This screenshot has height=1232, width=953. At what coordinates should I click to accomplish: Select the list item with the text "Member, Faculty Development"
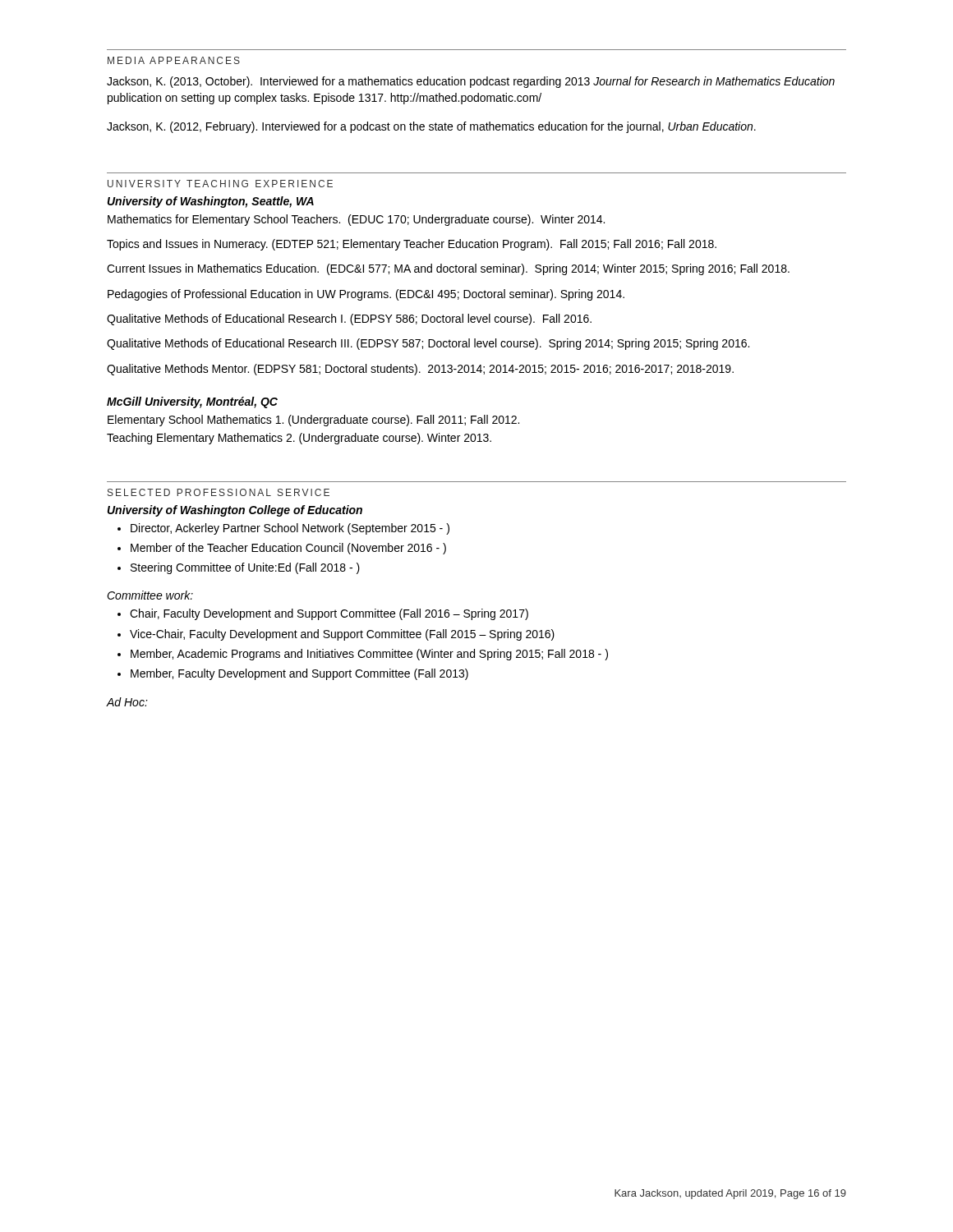(299, 674)
